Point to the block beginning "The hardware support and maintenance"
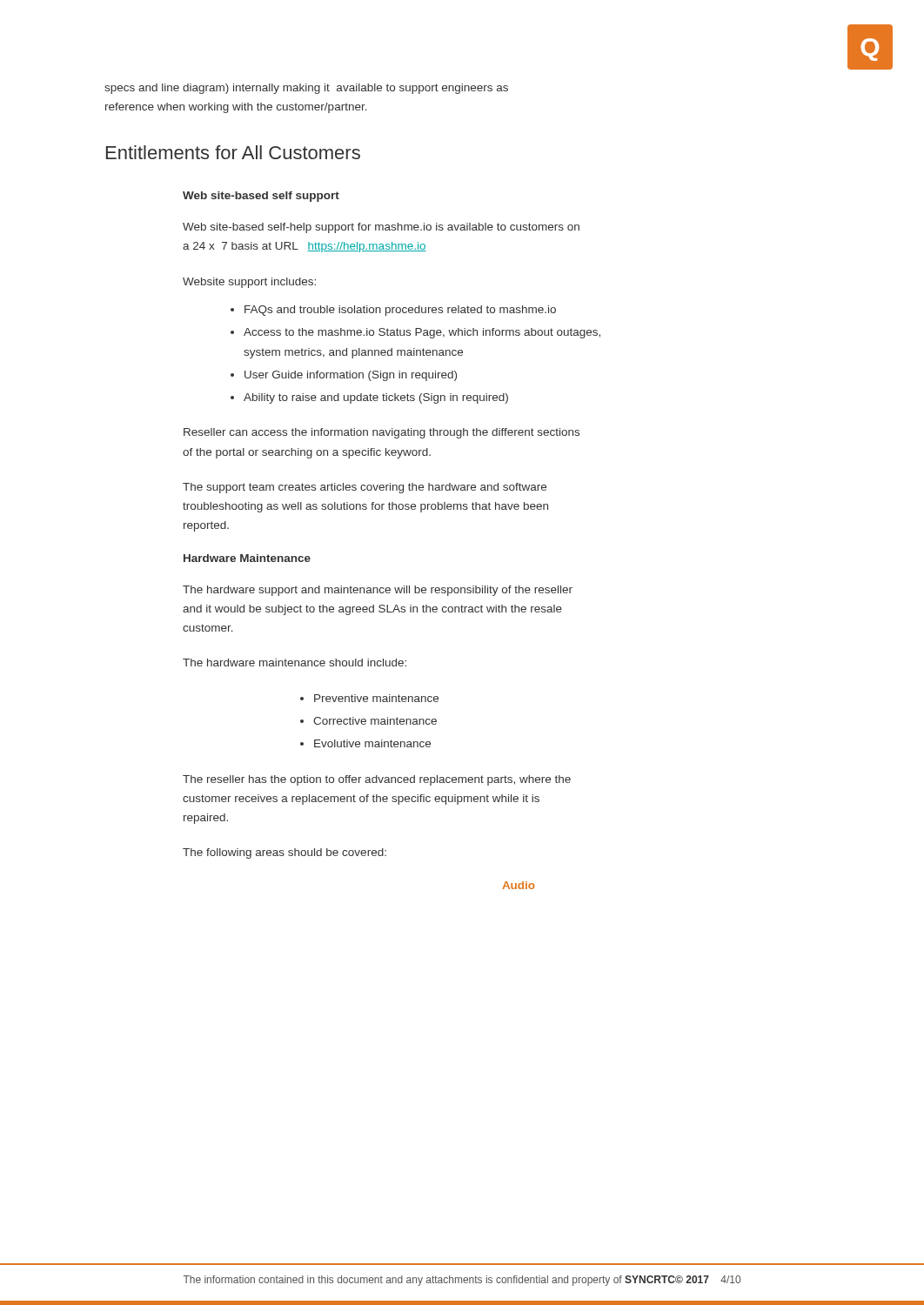 pyautogui.click(x=378, y=608)
